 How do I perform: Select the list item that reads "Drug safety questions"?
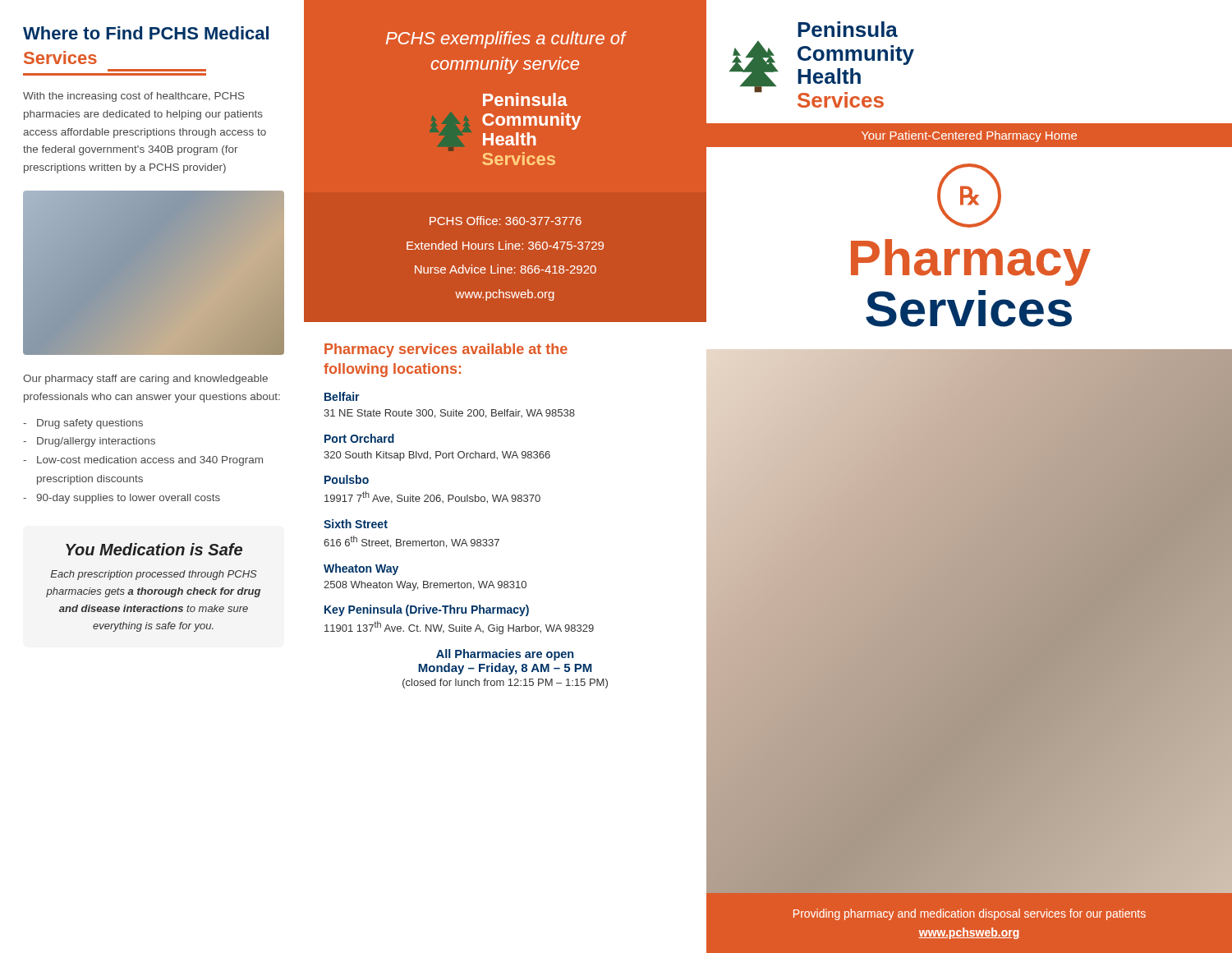click(90, 422)
